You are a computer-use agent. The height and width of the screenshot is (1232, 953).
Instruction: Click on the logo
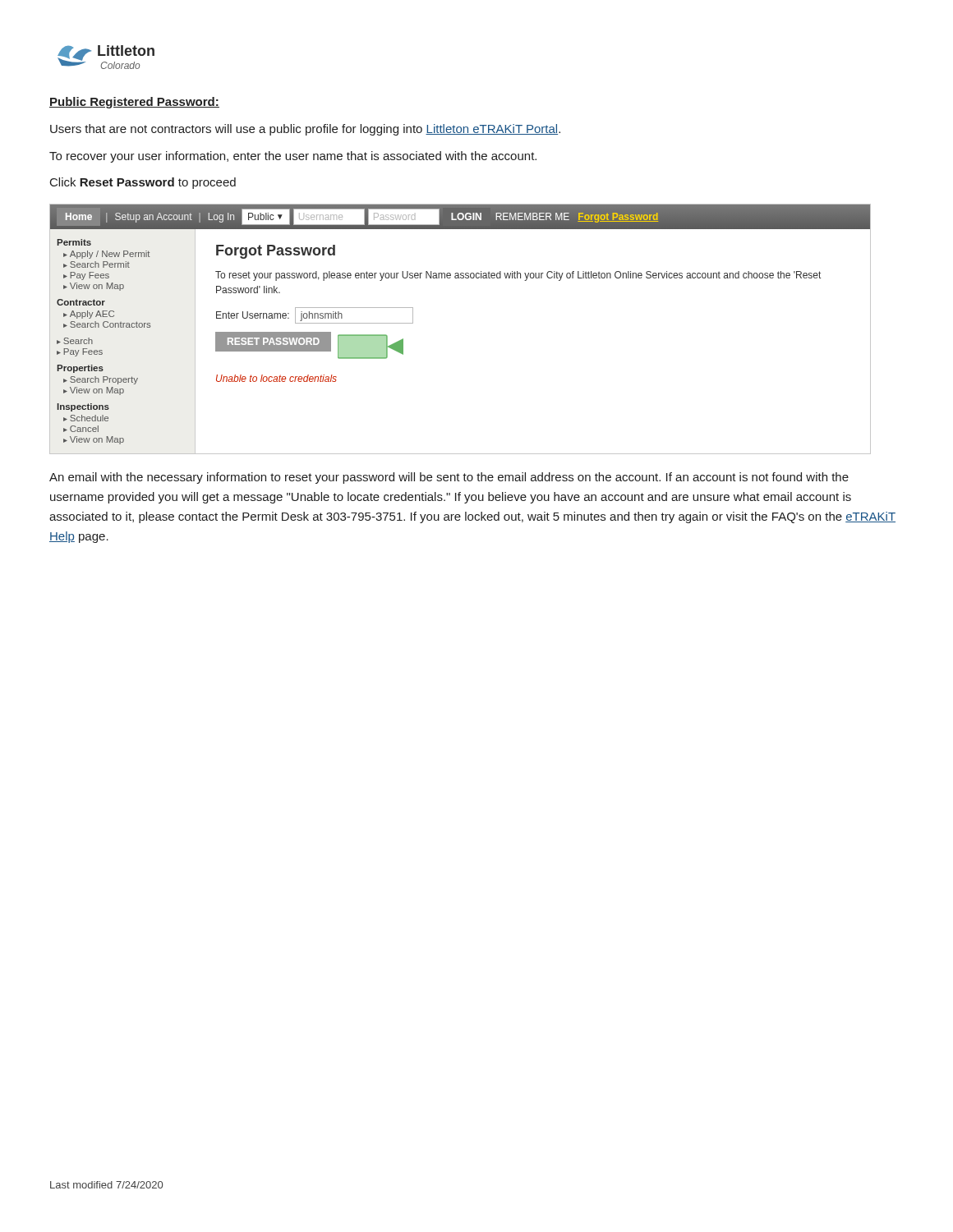(x=476, y=55)
